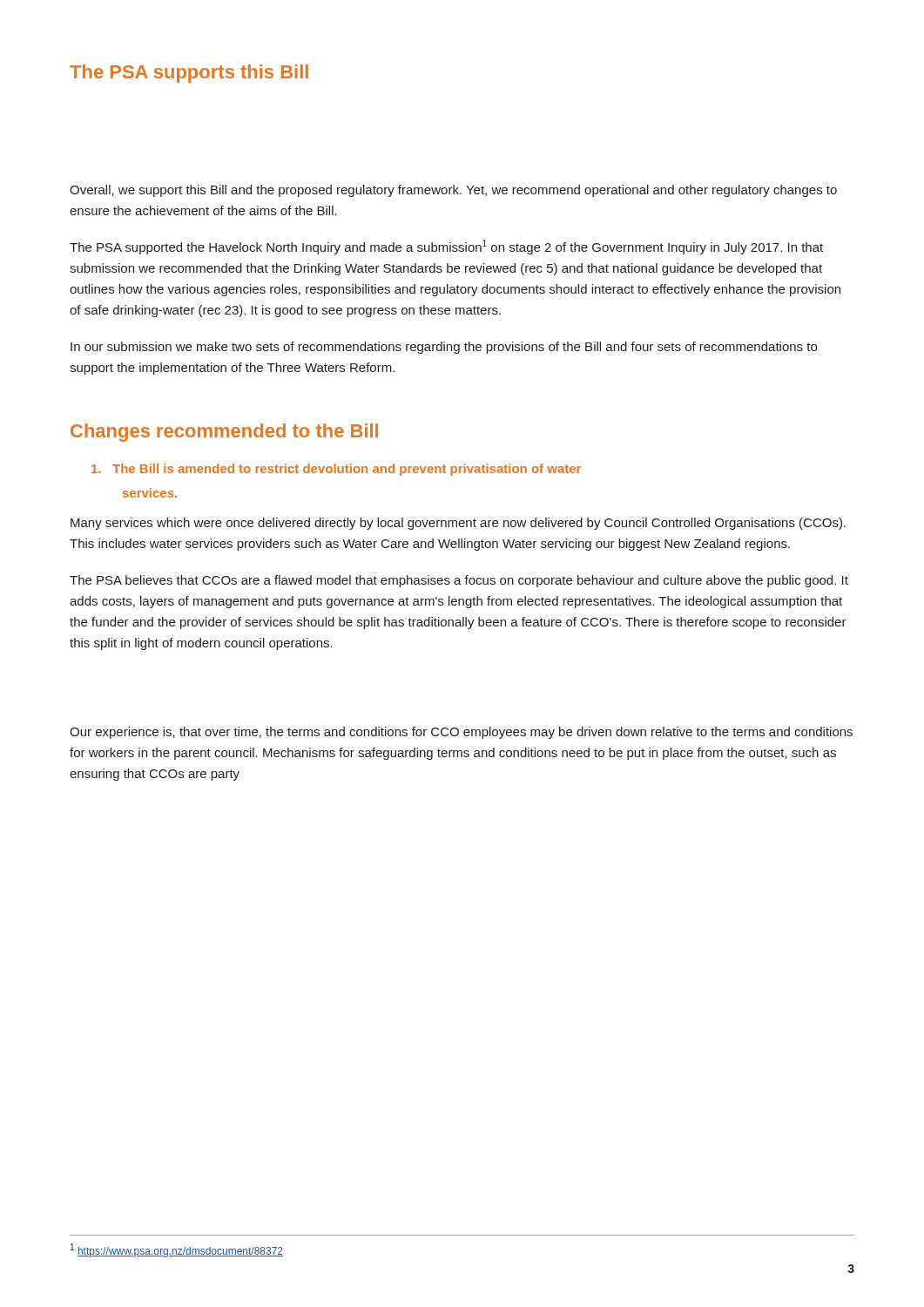Click the passage that begins "Overall, we support this Bill and the"

click(x=462, y=200)
